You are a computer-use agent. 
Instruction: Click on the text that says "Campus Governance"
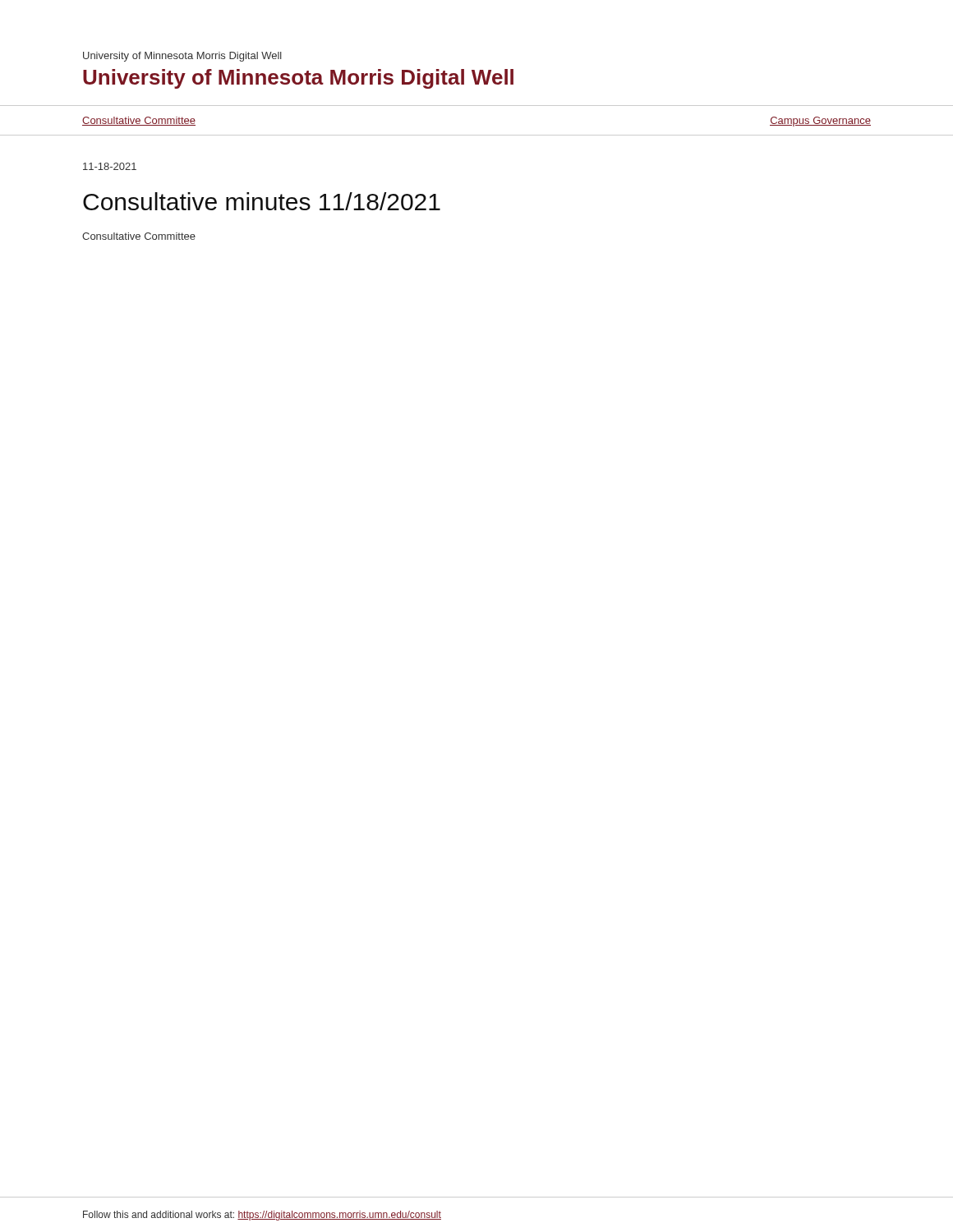820,120
